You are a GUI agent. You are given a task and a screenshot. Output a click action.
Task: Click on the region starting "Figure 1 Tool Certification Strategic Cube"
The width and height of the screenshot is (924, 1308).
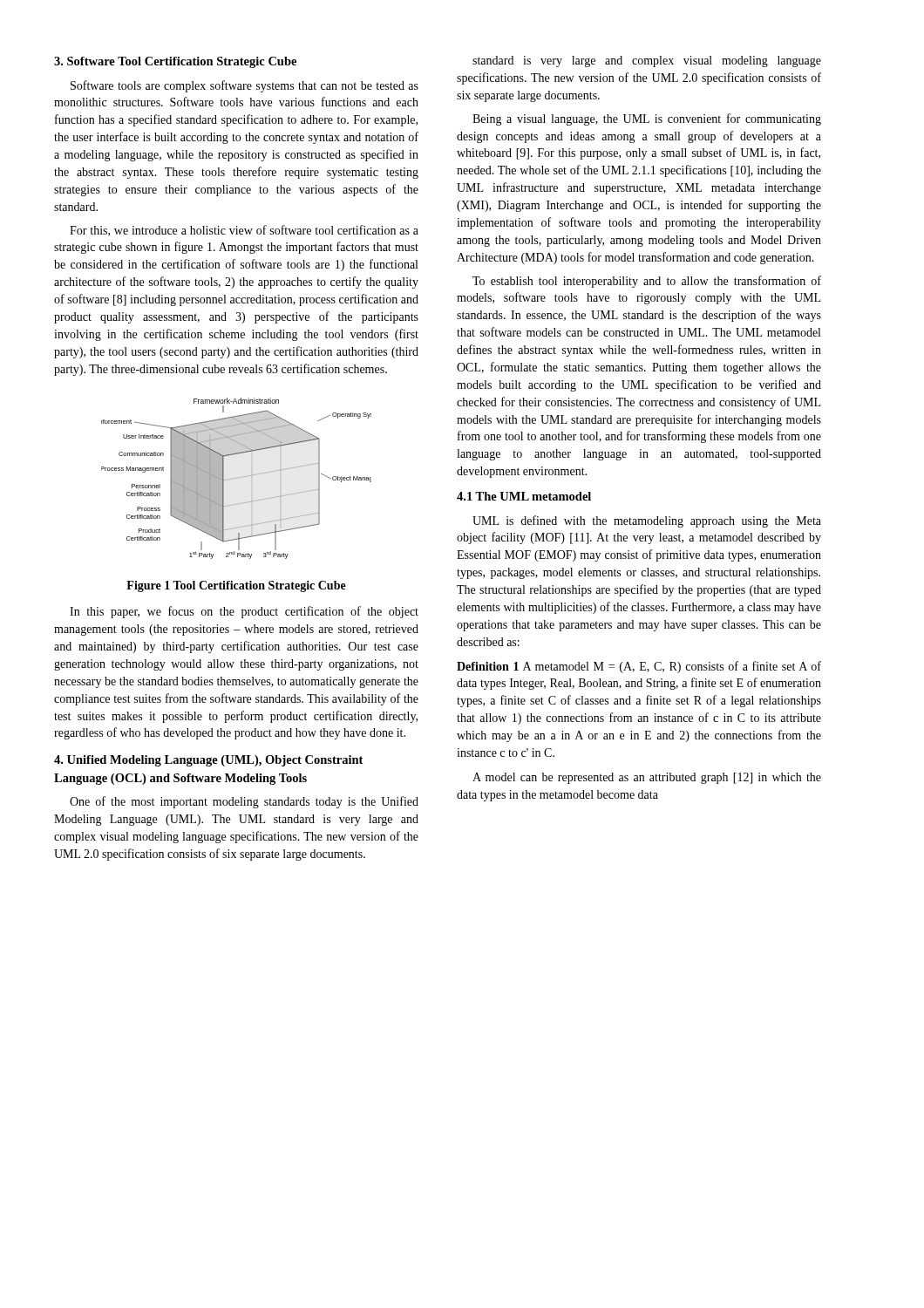coord(236,586)
